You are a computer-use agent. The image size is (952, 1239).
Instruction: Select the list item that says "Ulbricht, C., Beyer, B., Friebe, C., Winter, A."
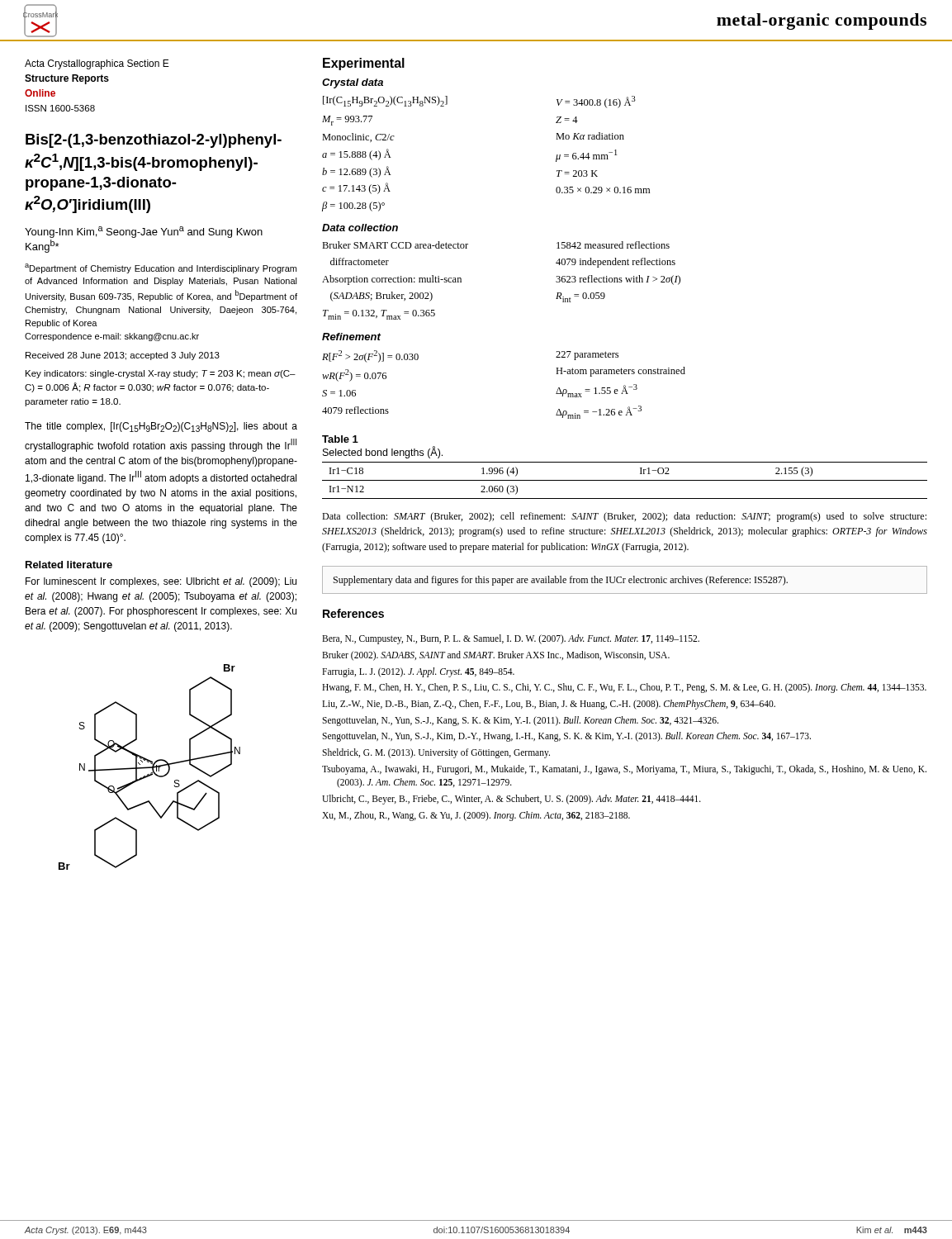click(x=512, y=799)
